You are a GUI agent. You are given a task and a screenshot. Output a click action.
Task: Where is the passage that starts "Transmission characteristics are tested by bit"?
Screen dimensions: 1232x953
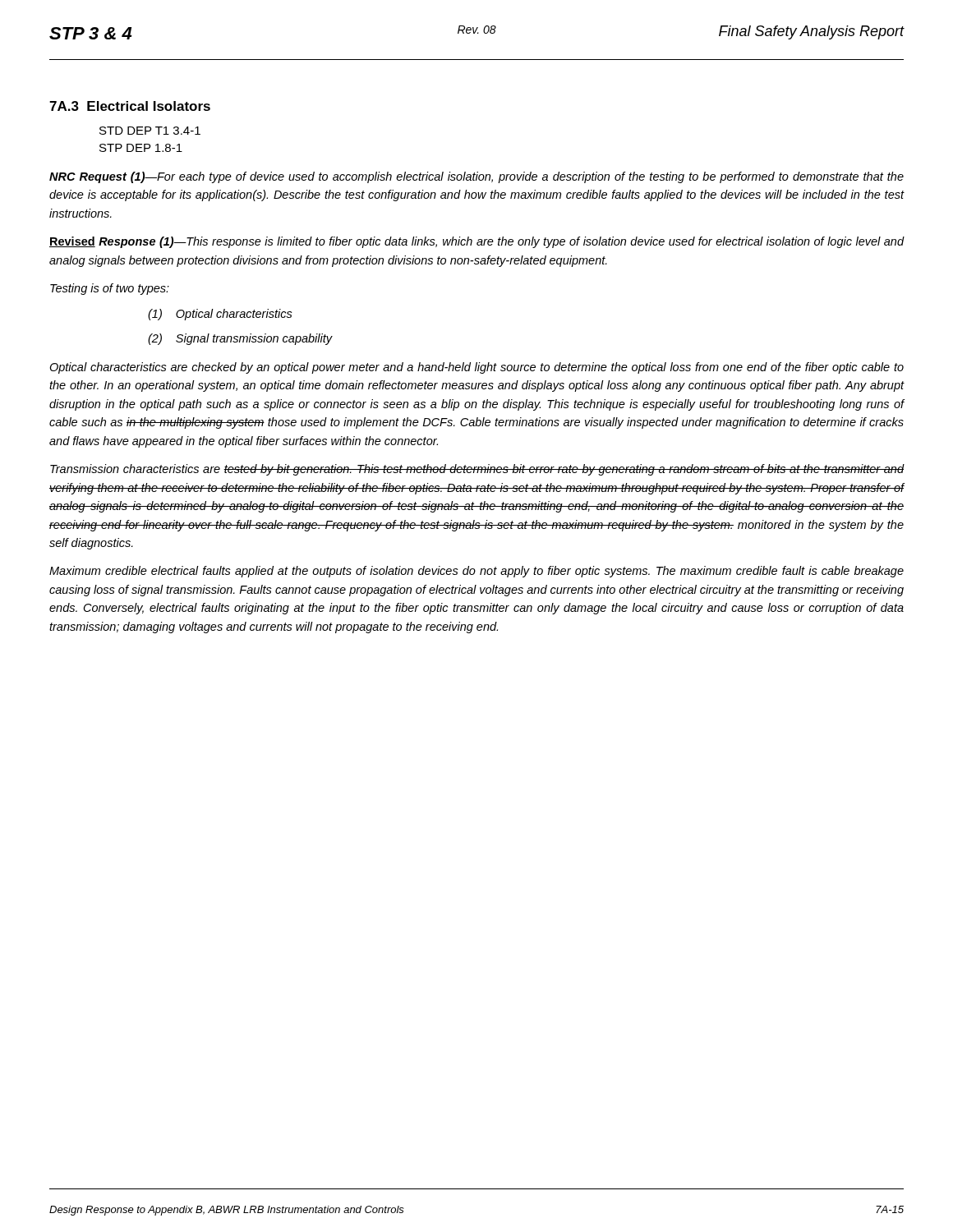point(476,506)
